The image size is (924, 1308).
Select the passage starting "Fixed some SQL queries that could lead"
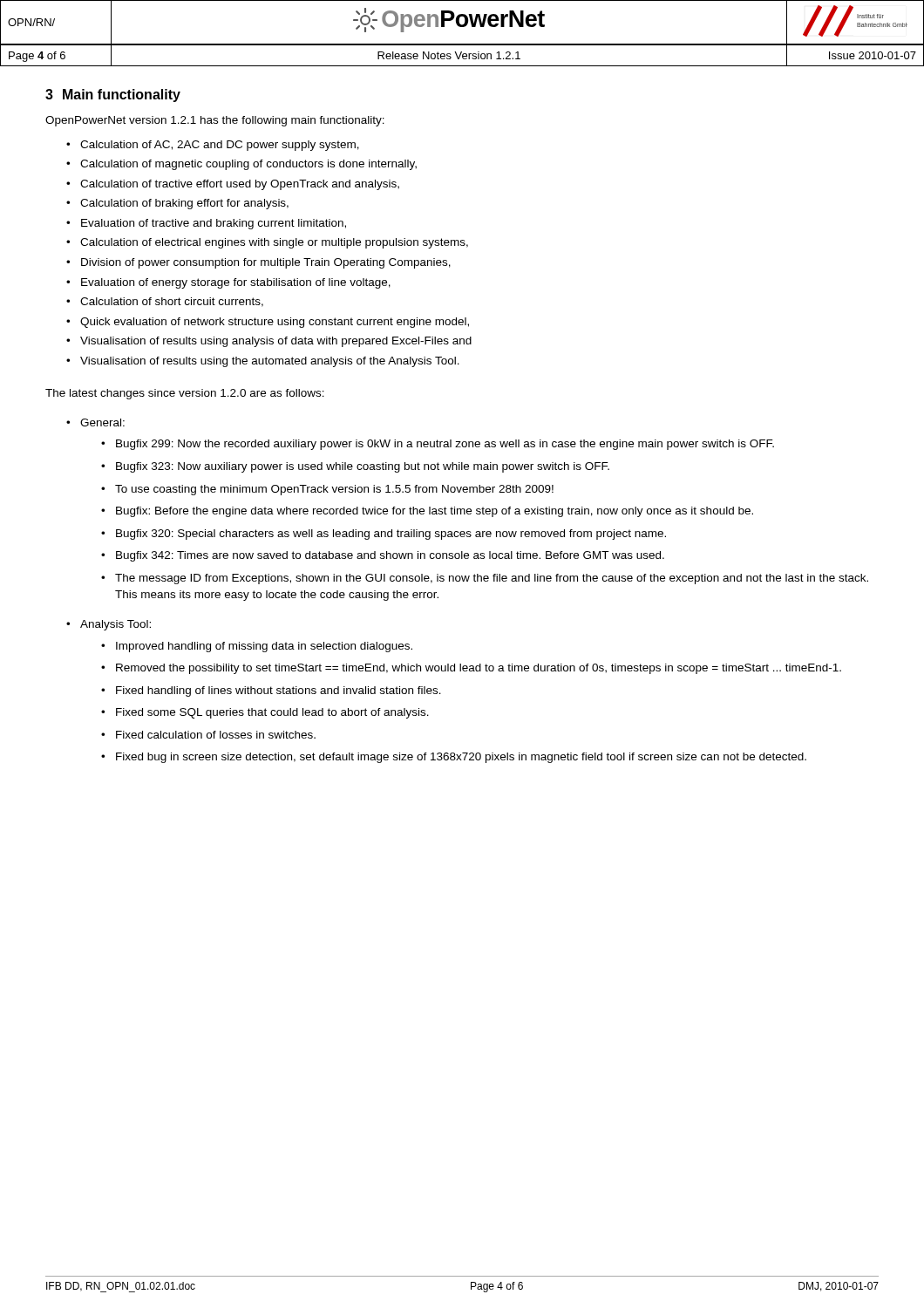272,712
